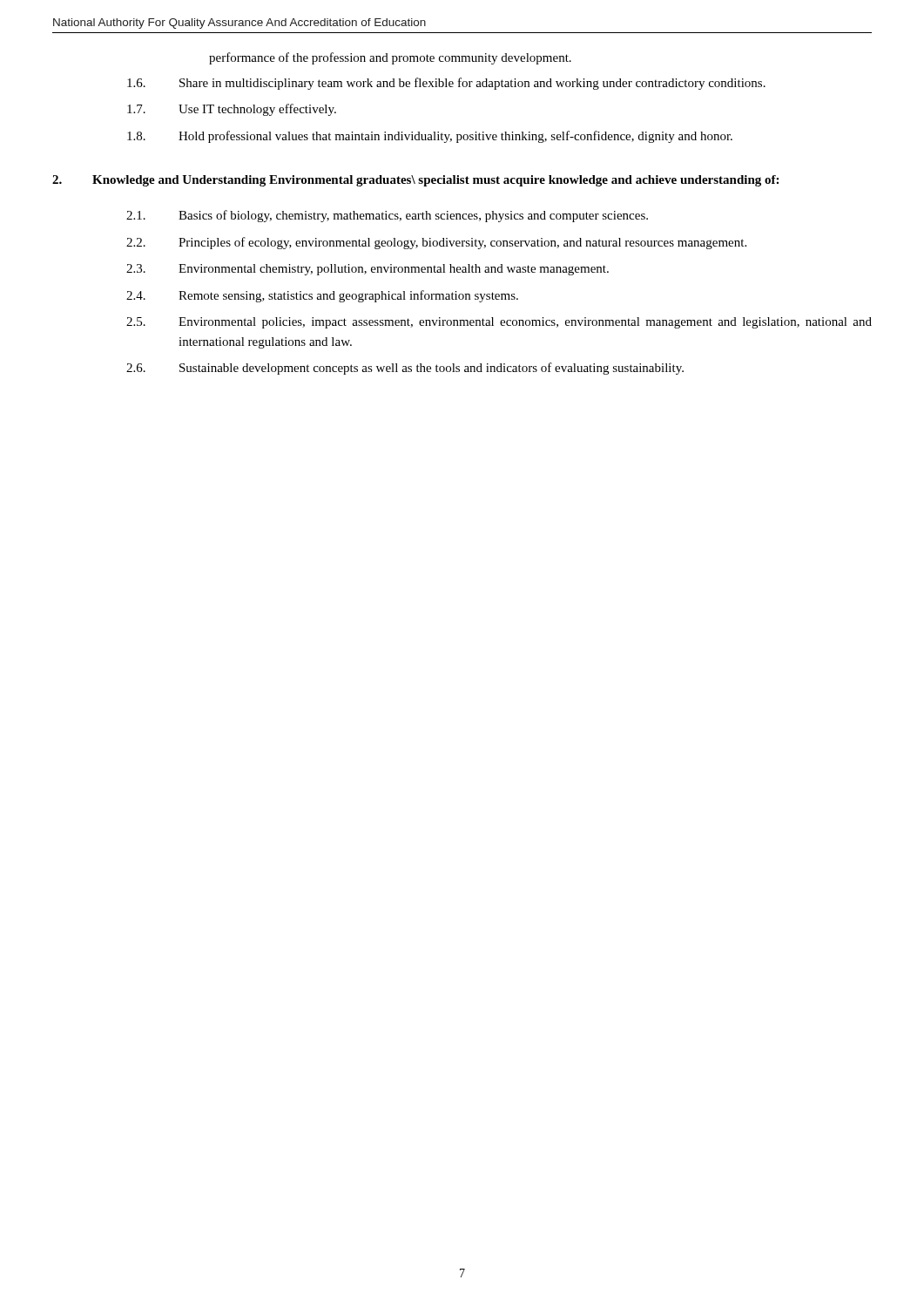The image size is (924, 1307).
Task: Find the list item with the text "2.2. Principles of ecology, environmental geology,"
Action: coord(462,242)
